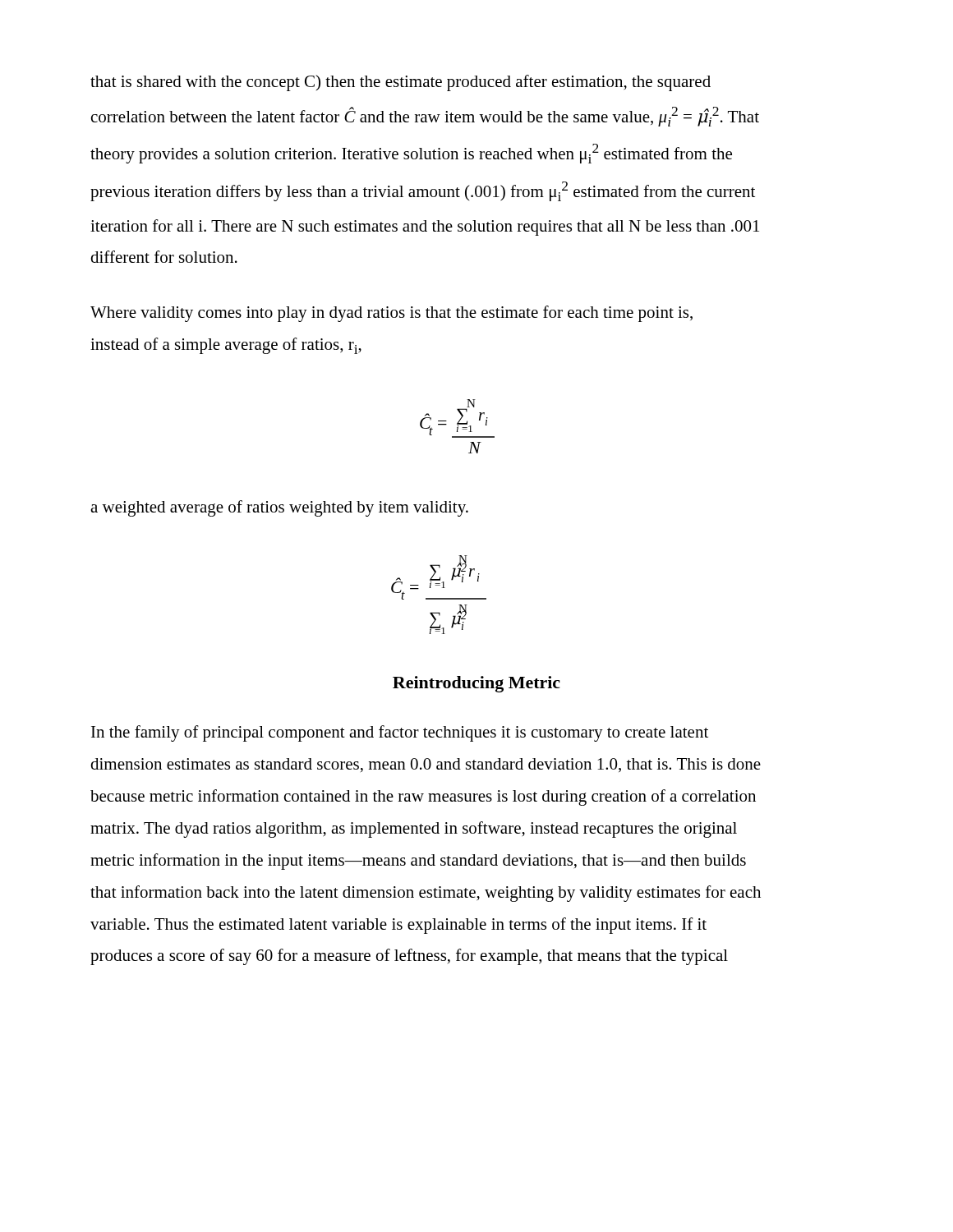Find the section header that reads "Reintroducing Metric"
Image resolution: width=953 pixels, height=1232 pixels.
tap(476, 682)
